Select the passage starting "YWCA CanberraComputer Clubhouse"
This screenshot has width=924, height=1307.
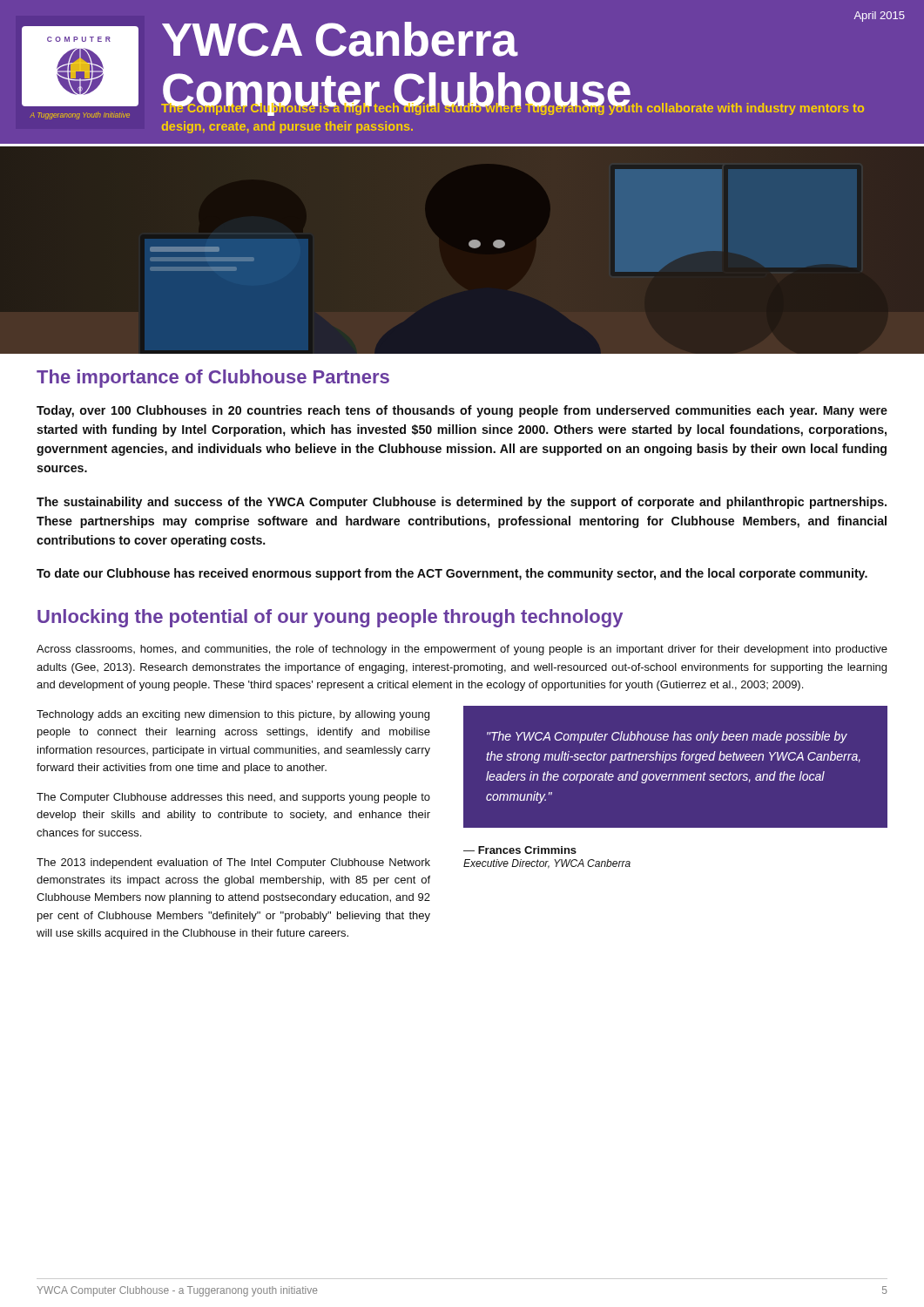click(396, 65)
